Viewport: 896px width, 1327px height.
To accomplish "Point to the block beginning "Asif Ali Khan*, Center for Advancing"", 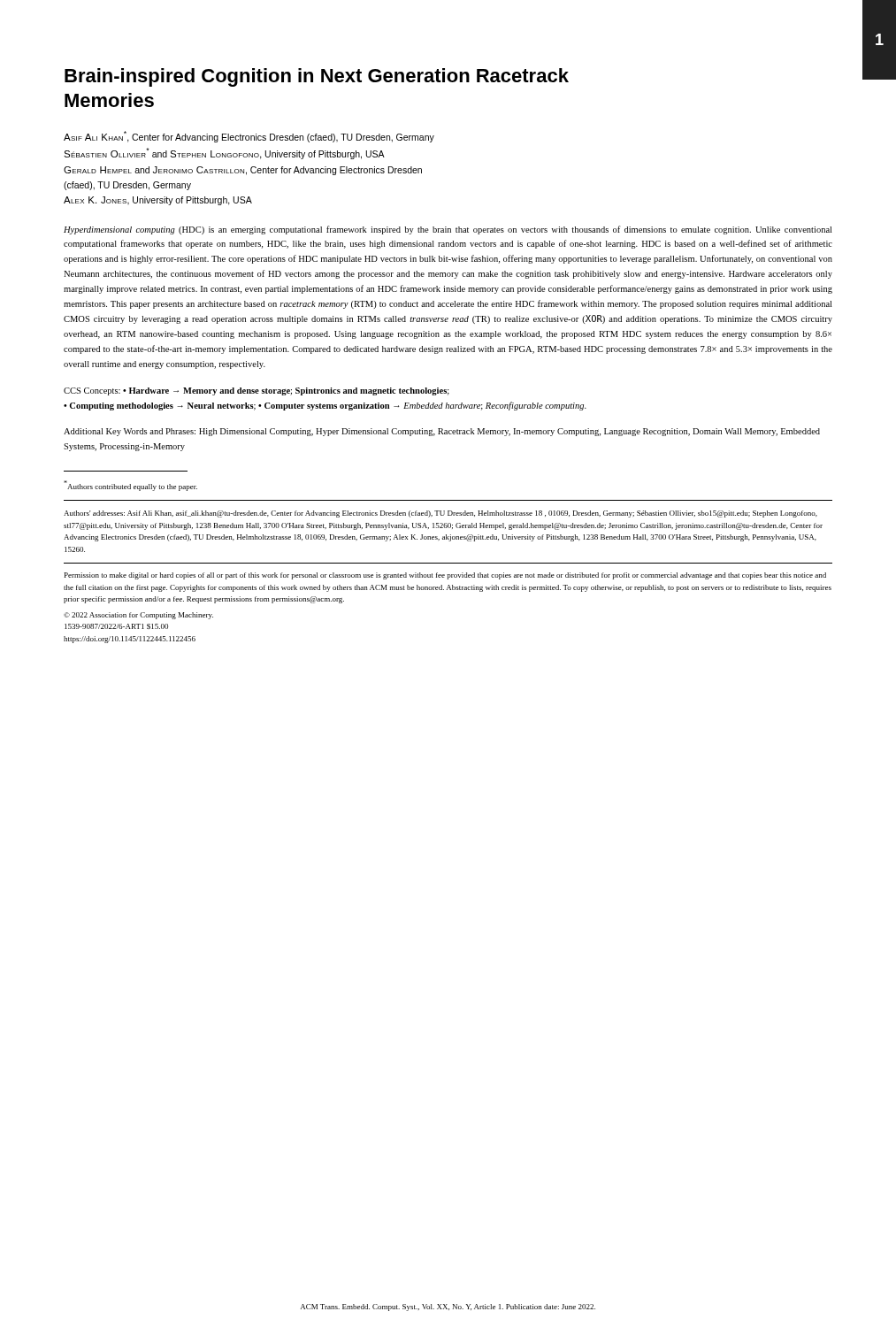I will tap(249, 167).
